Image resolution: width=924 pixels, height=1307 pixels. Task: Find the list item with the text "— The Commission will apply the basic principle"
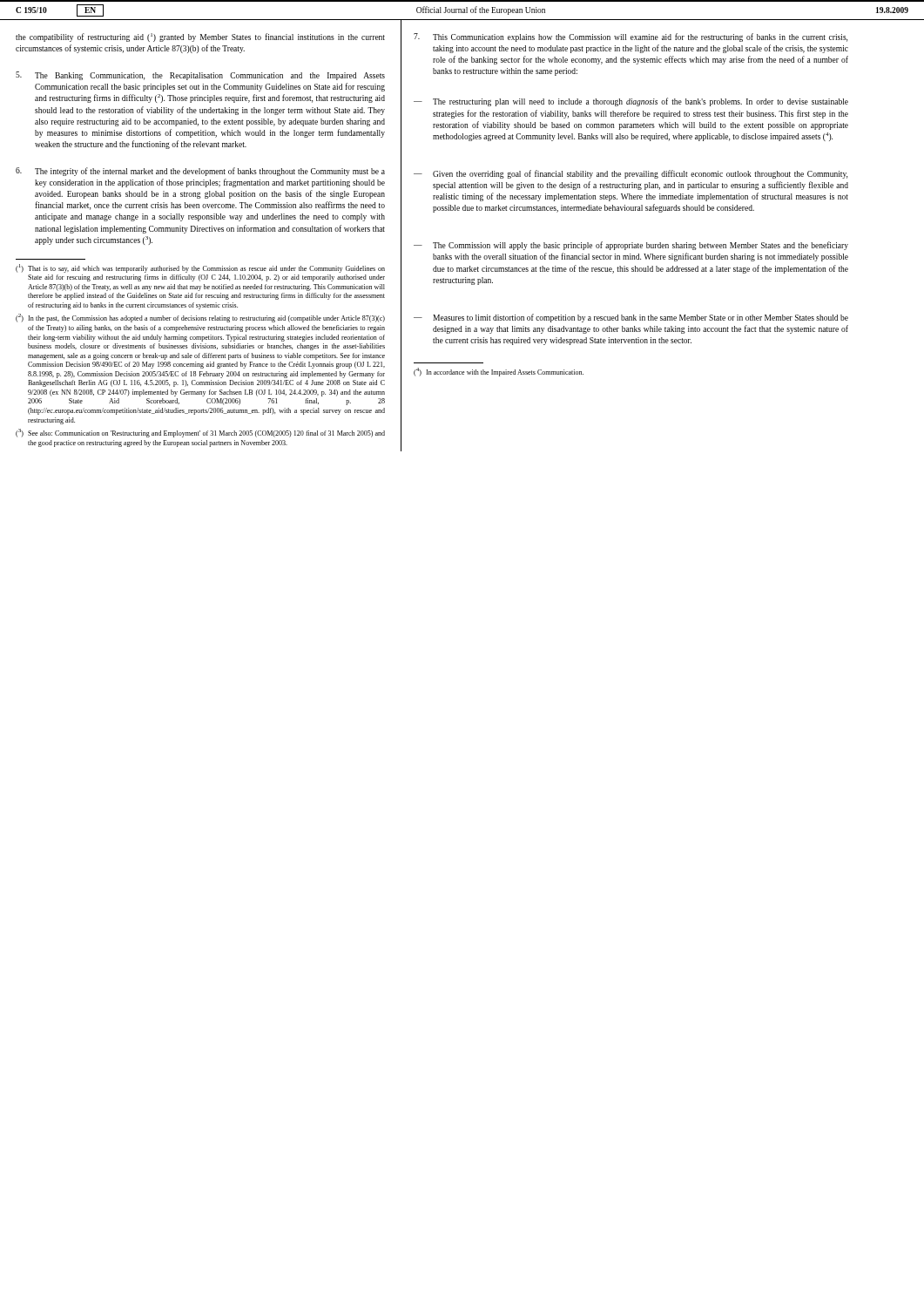point(631,264)
